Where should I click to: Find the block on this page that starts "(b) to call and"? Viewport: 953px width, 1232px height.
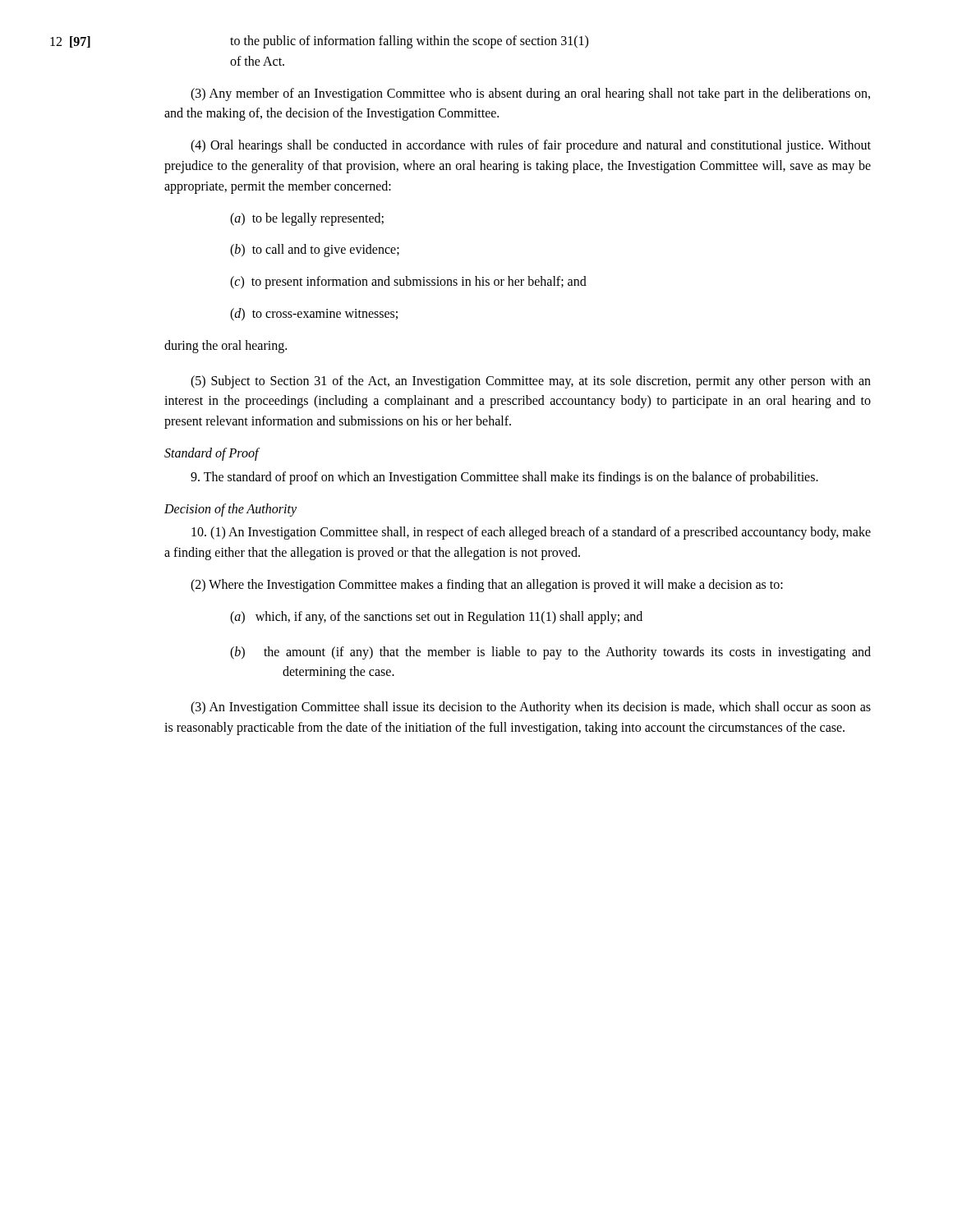(315, 250)
